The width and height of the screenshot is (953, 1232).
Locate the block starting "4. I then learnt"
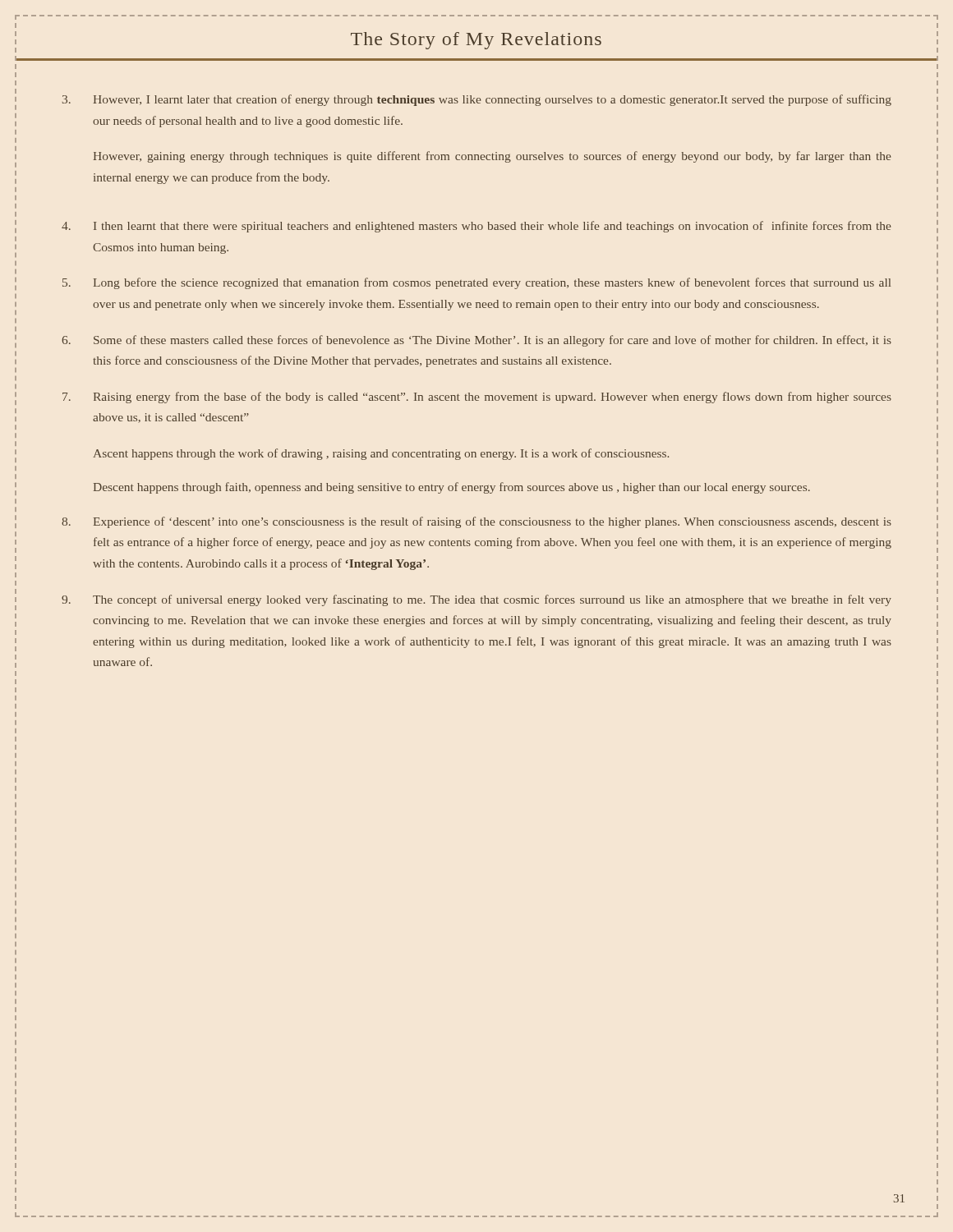[476, 236]
